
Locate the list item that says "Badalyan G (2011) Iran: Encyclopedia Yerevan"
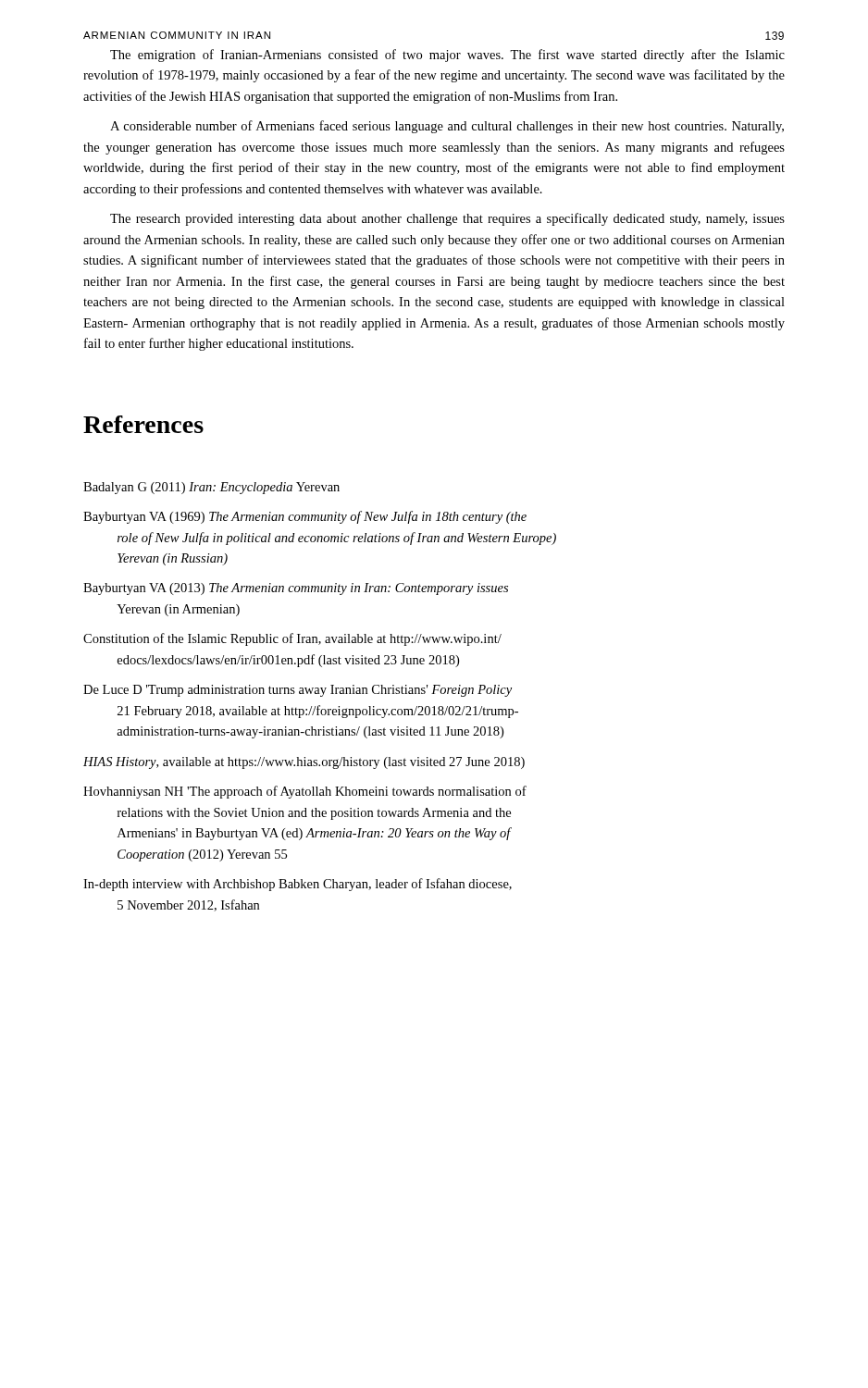coord(212,486)
